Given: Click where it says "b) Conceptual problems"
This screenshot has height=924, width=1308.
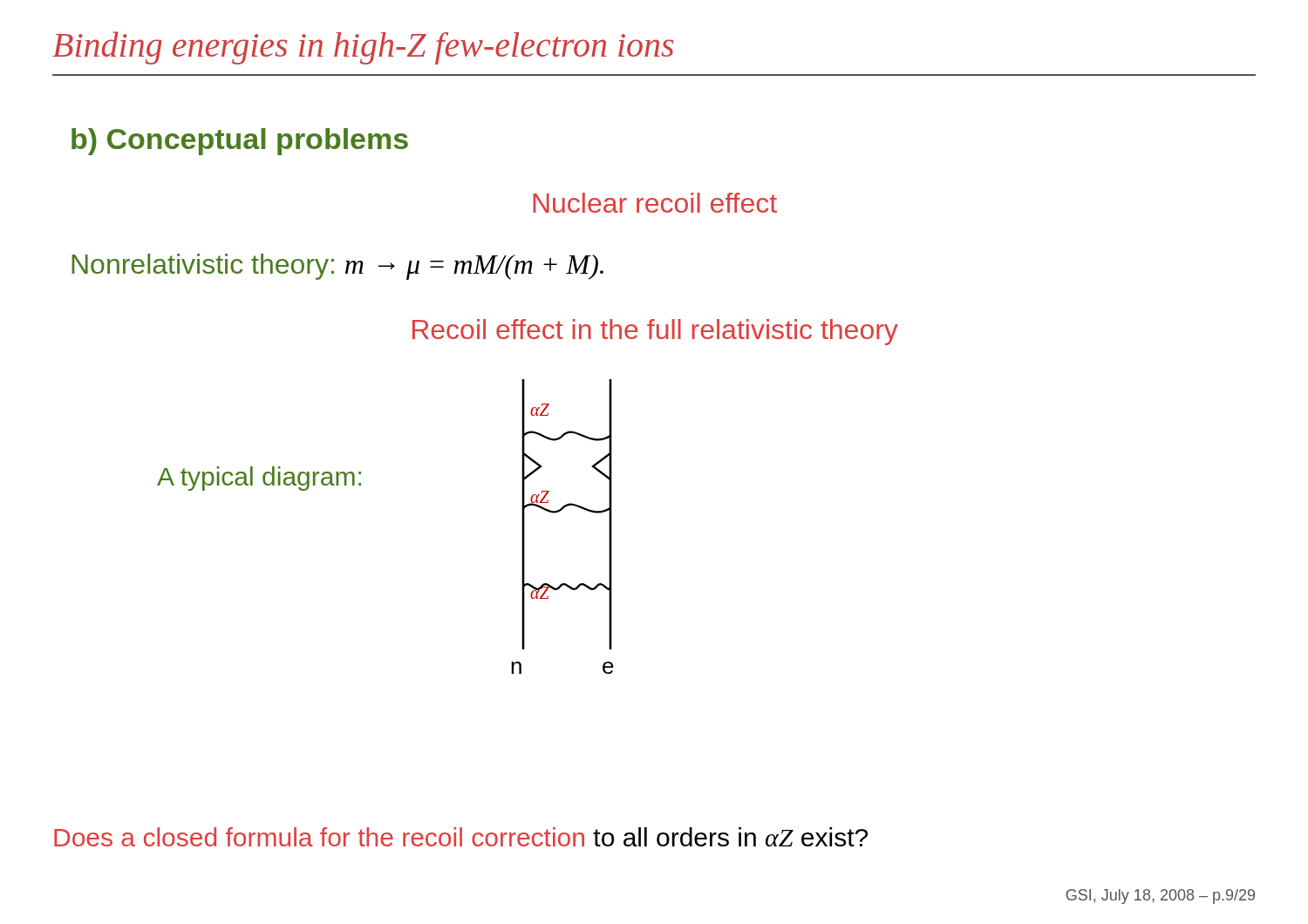Looking at the screenshot, I should 239,139.
